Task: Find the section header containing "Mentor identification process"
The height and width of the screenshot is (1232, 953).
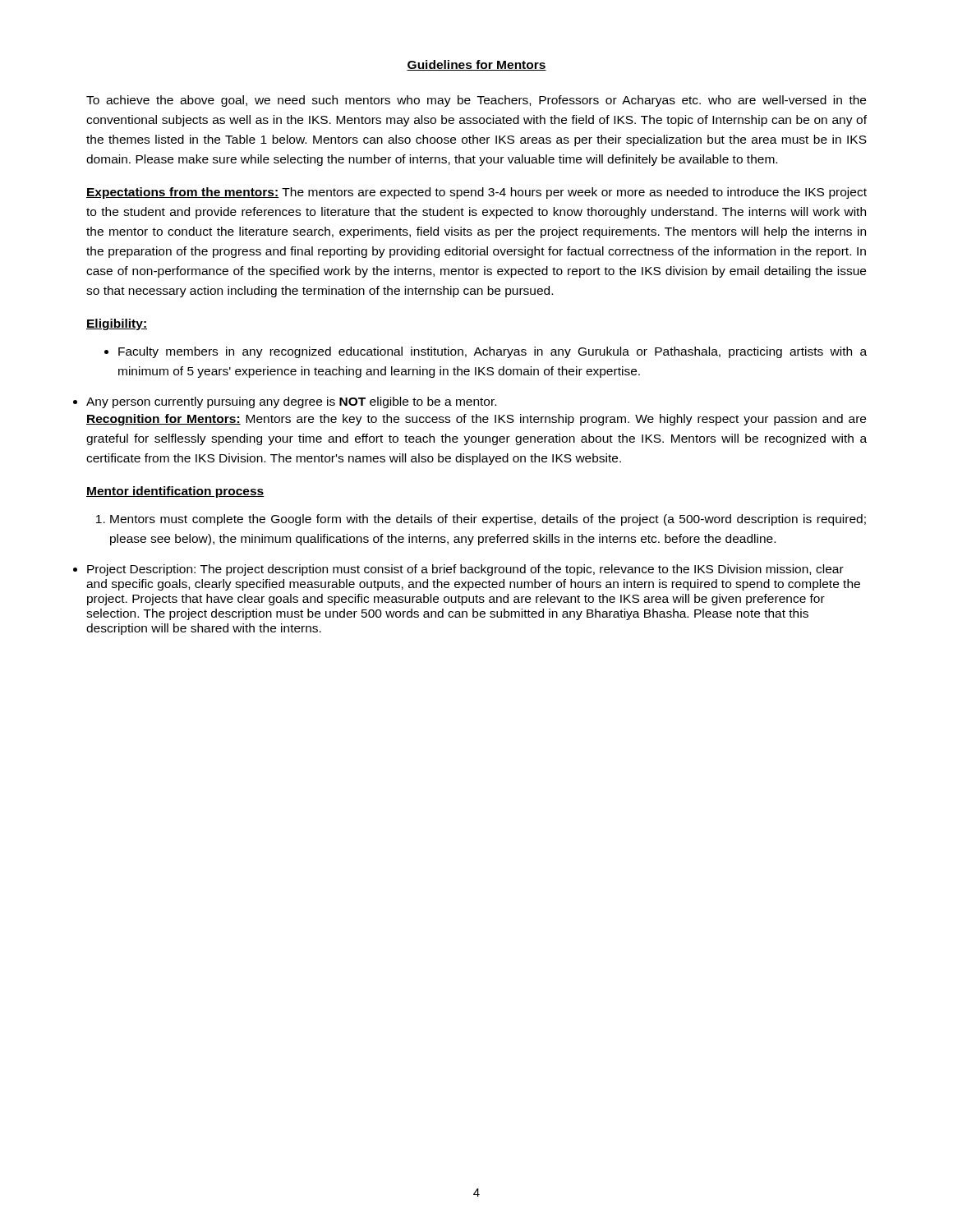Action: tap(175, 492)
